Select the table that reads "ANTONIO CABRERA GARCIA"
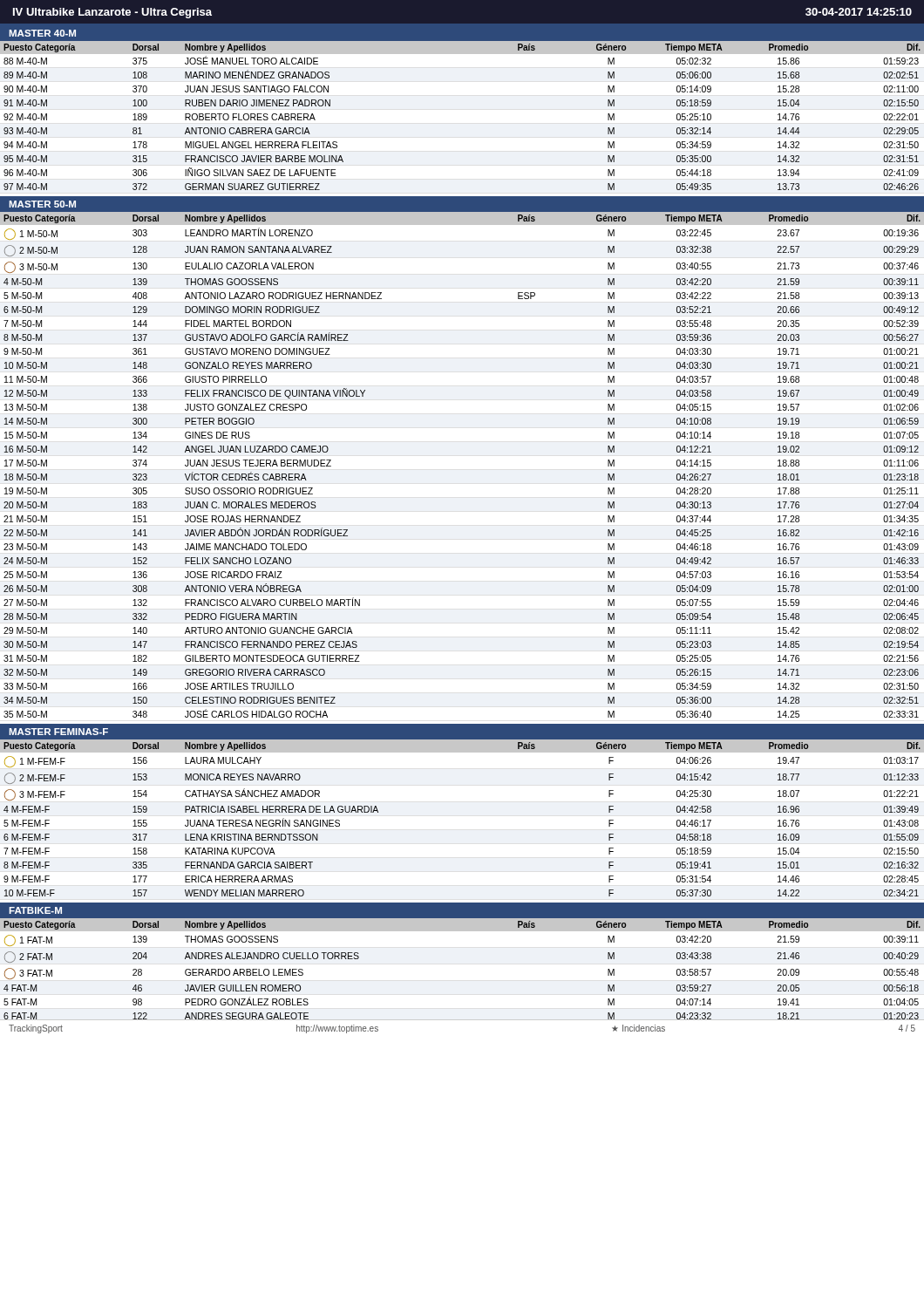The height and width of the screenshot is (1308, 924). tap(462, 117)
